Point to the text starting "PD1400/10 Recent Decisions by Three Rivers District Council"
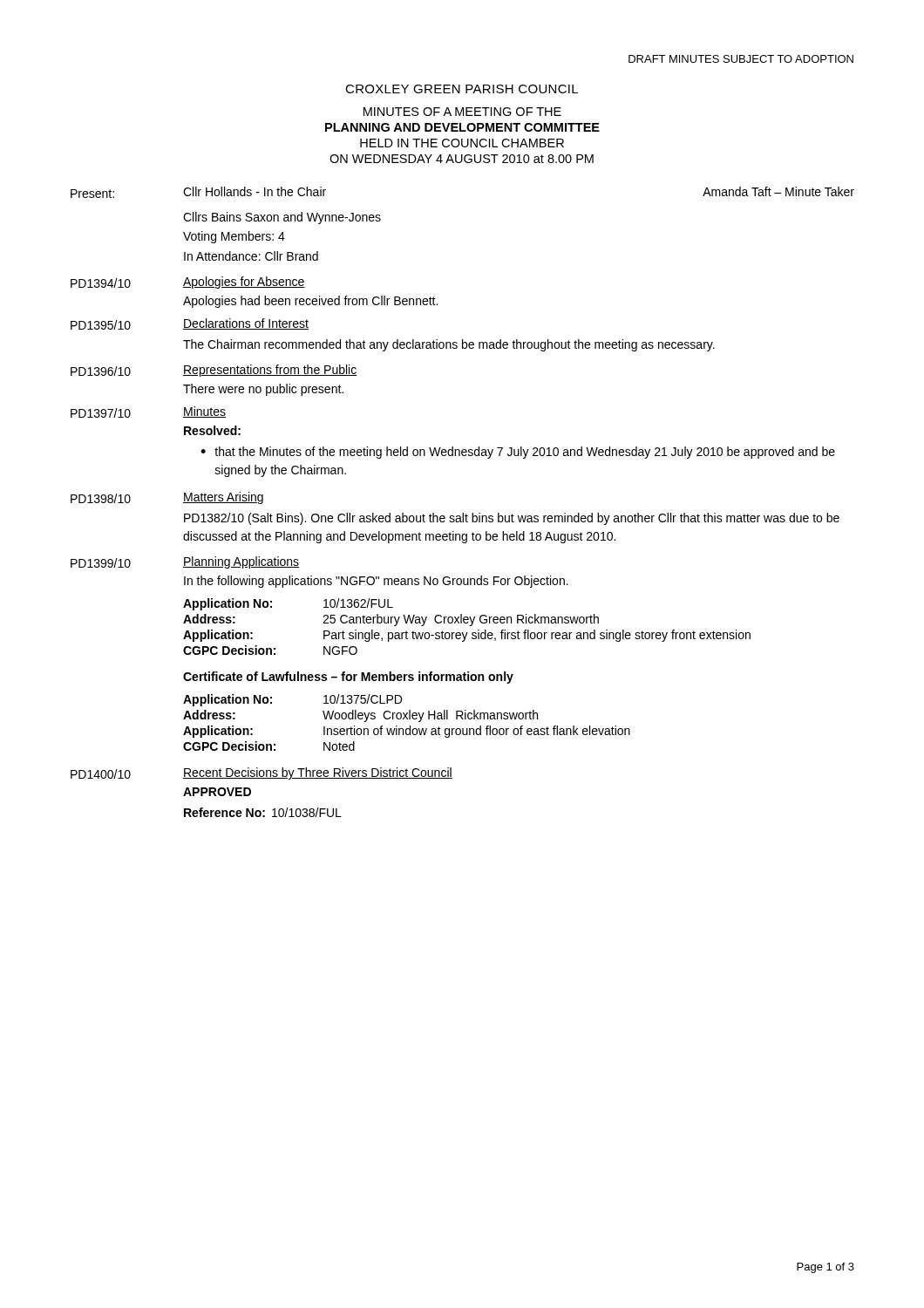 tap(462, 774)
